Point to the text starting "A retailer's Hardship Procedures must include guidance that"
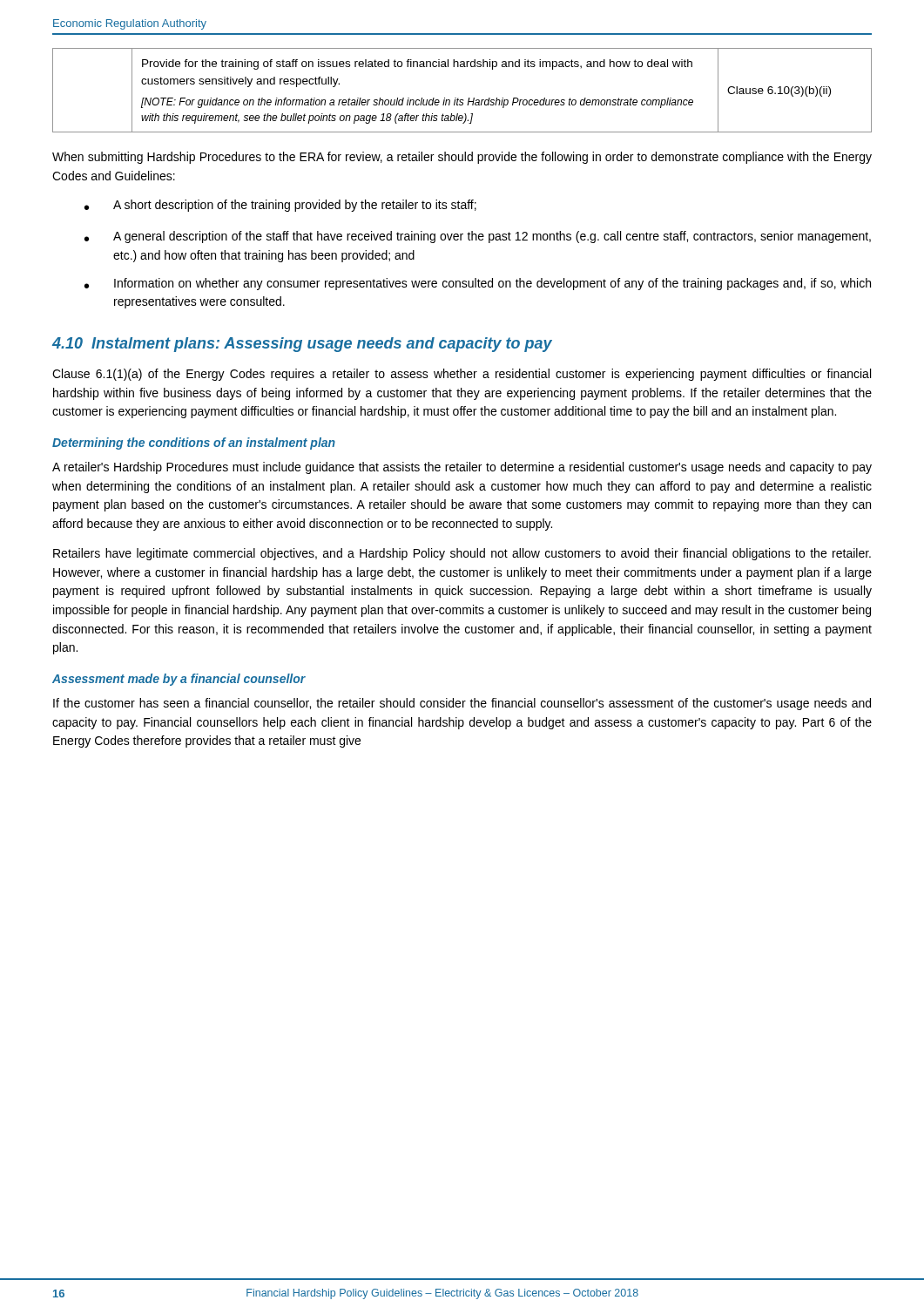 462,495
